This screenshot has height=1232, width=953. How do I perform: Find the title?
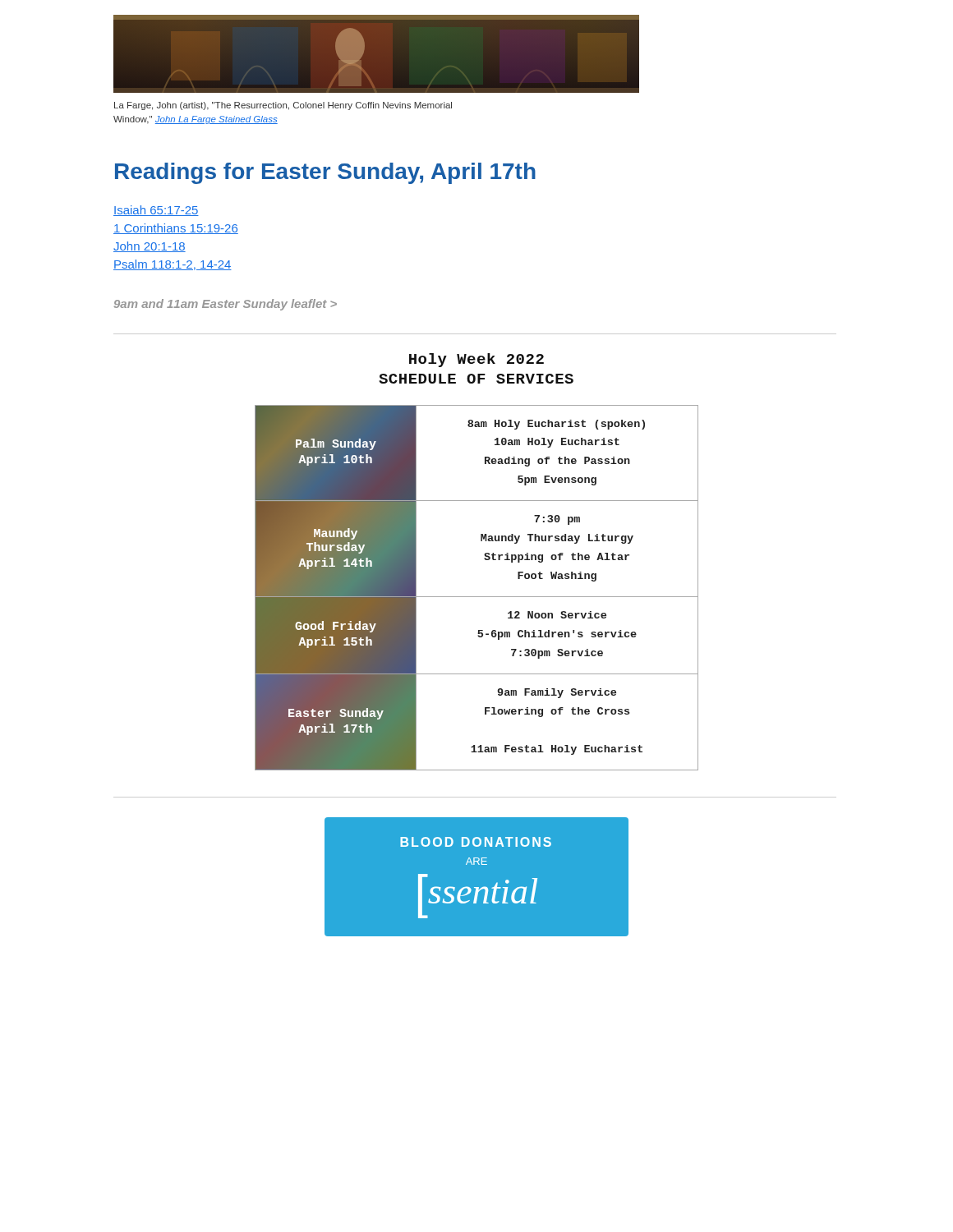click(x=325, y=171)
